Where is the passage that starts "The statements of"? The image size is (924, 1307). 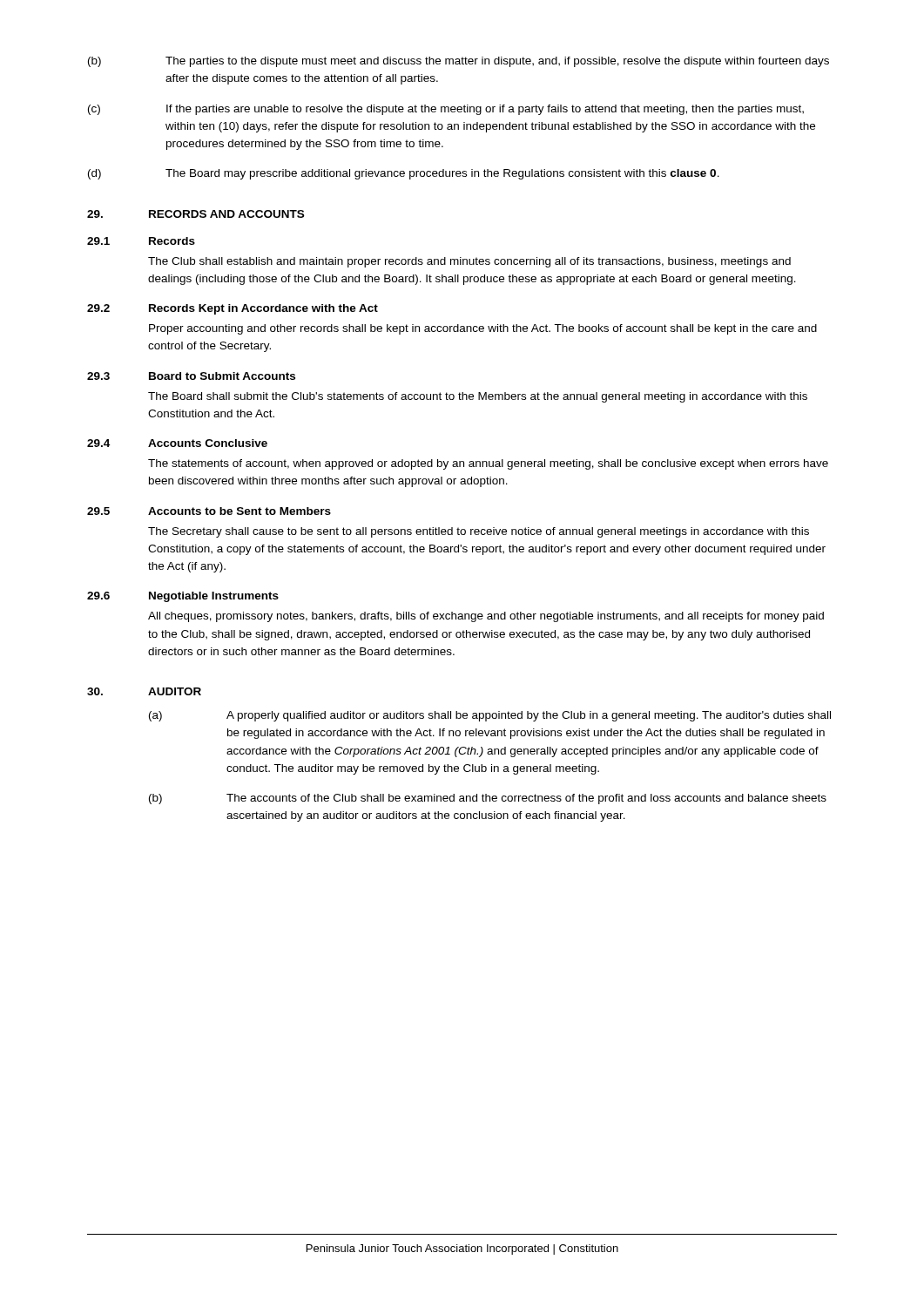point(488,472)
